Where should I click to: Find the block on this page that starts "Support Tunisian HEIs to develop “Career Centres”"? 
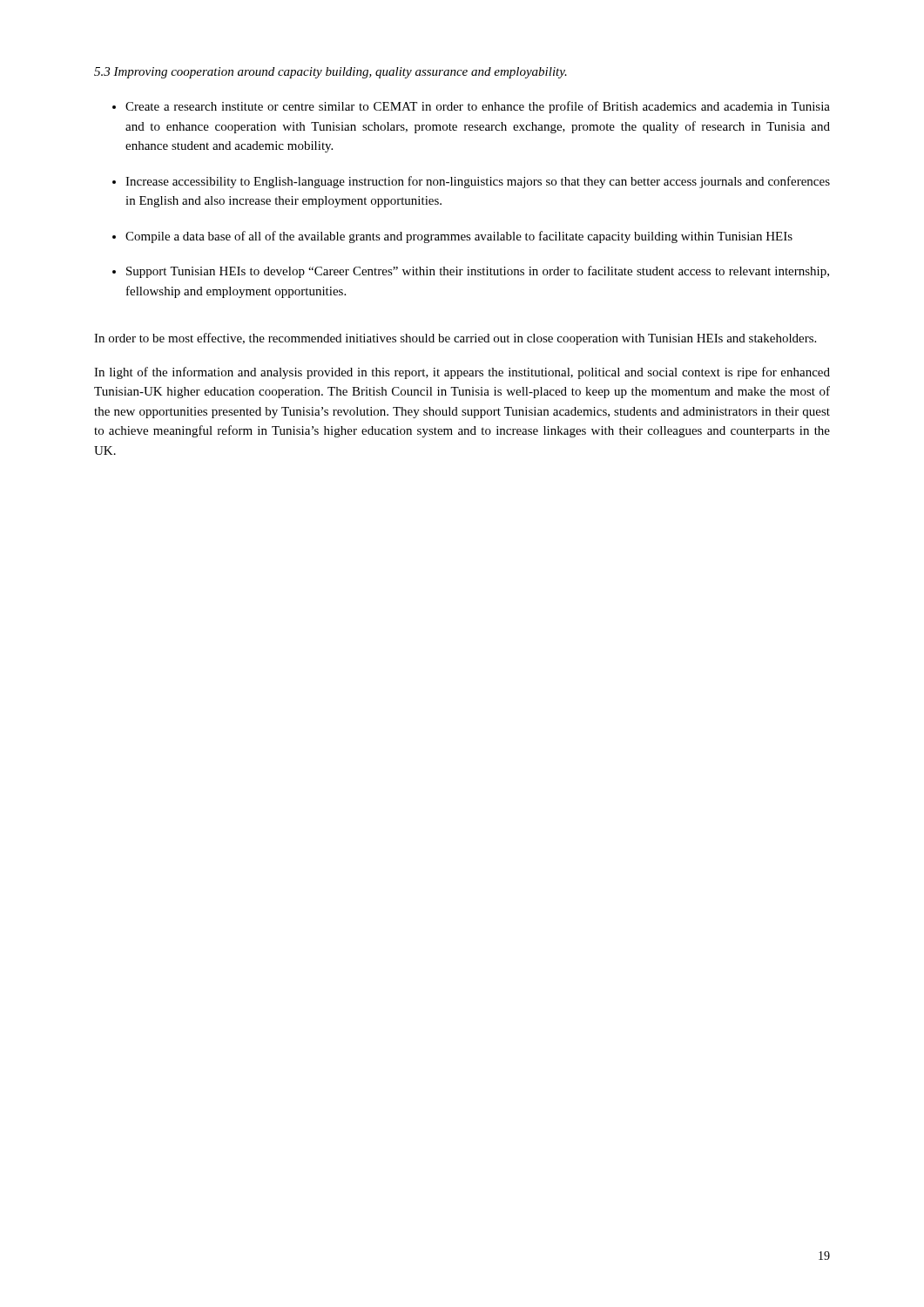click(x=462, y=281)
